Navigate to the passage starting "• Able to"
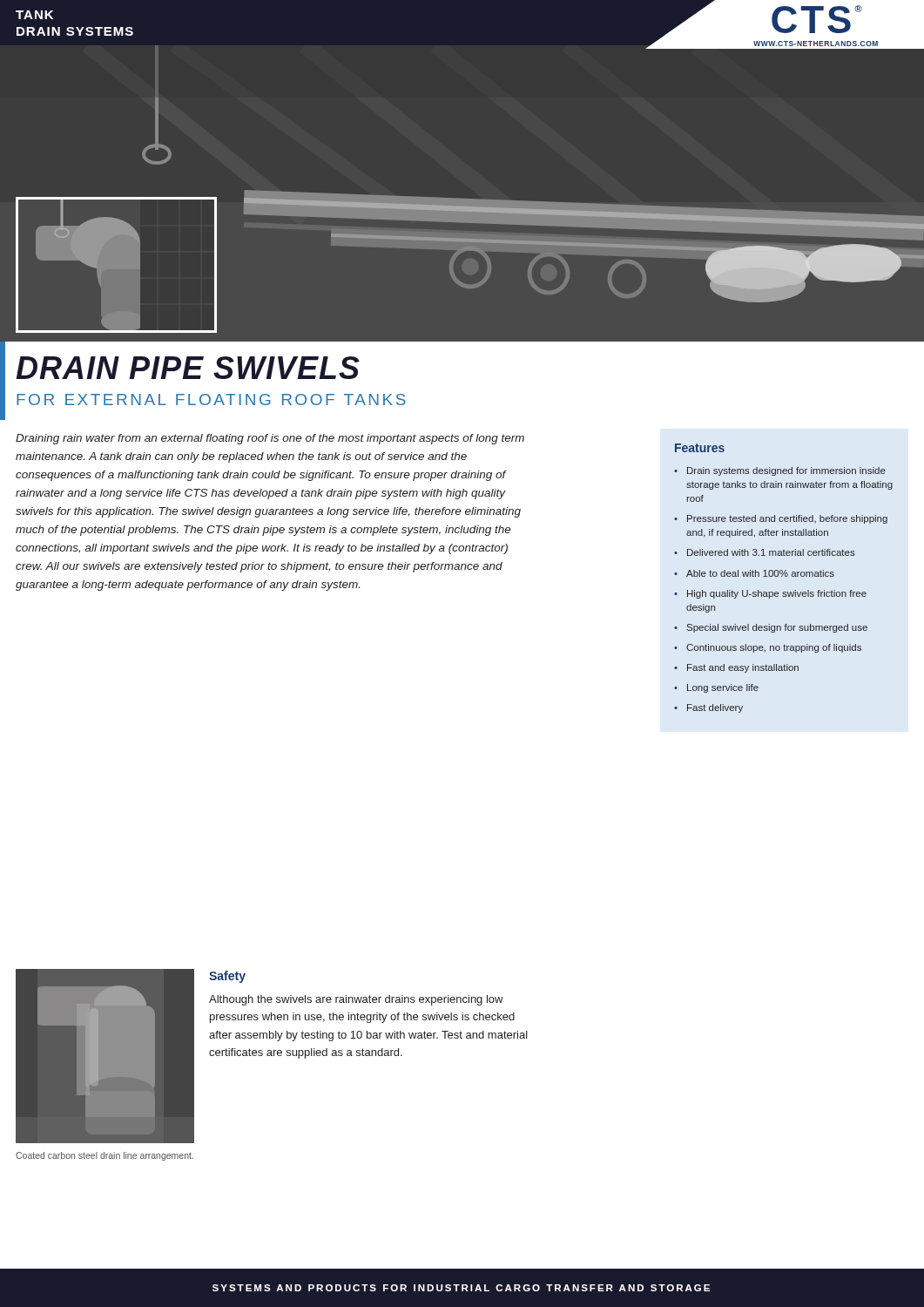The image size is (924, 1307). coord(754,573)
